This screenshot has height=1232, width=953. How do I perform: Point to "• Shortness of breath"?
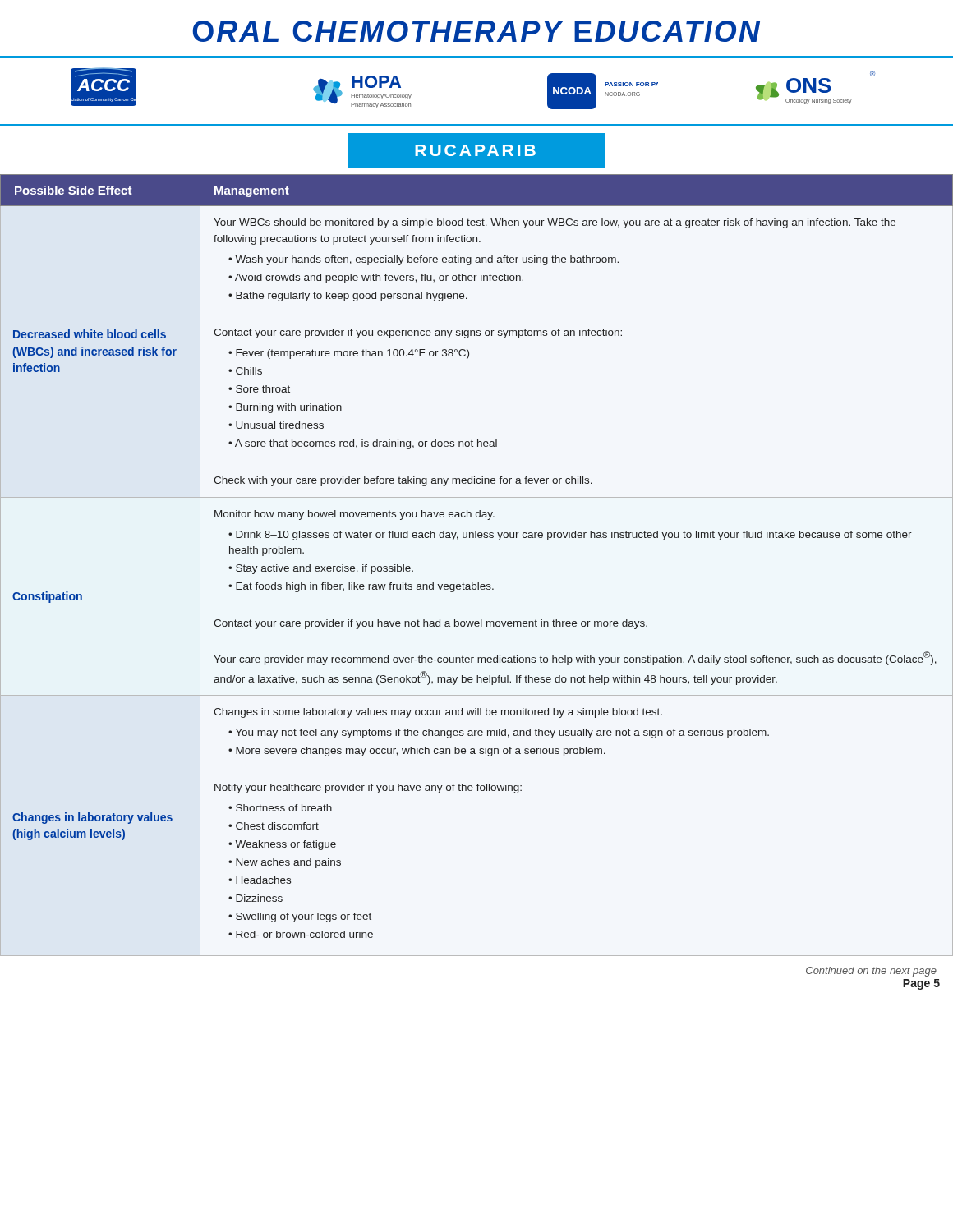click(280, 808)
